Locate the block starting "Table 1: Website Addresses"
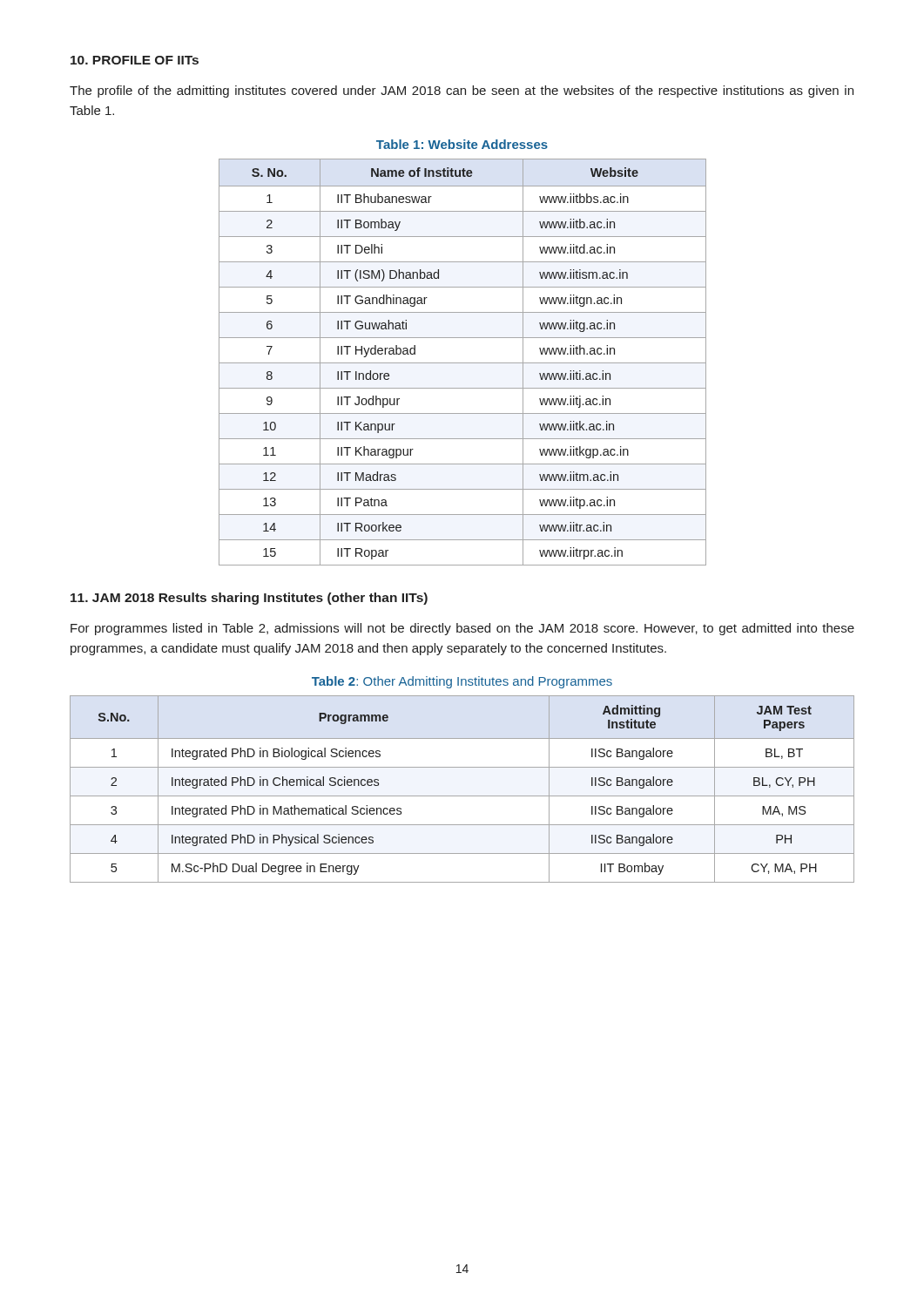This screenshot has width=924, height=1307. [x=462, y=144]
